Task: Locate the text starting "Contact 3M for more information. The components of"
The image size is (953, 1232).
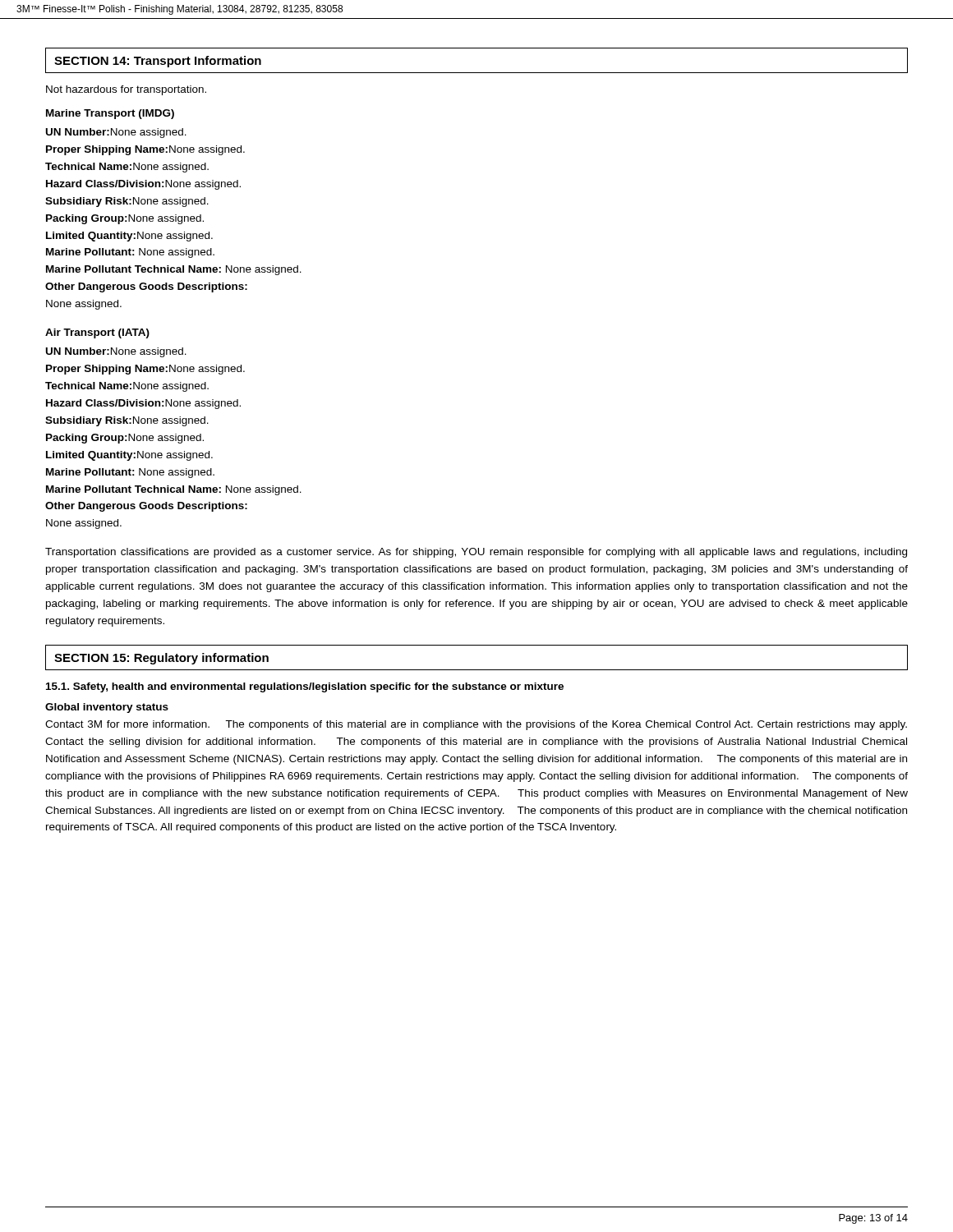Action: point(476,775)
